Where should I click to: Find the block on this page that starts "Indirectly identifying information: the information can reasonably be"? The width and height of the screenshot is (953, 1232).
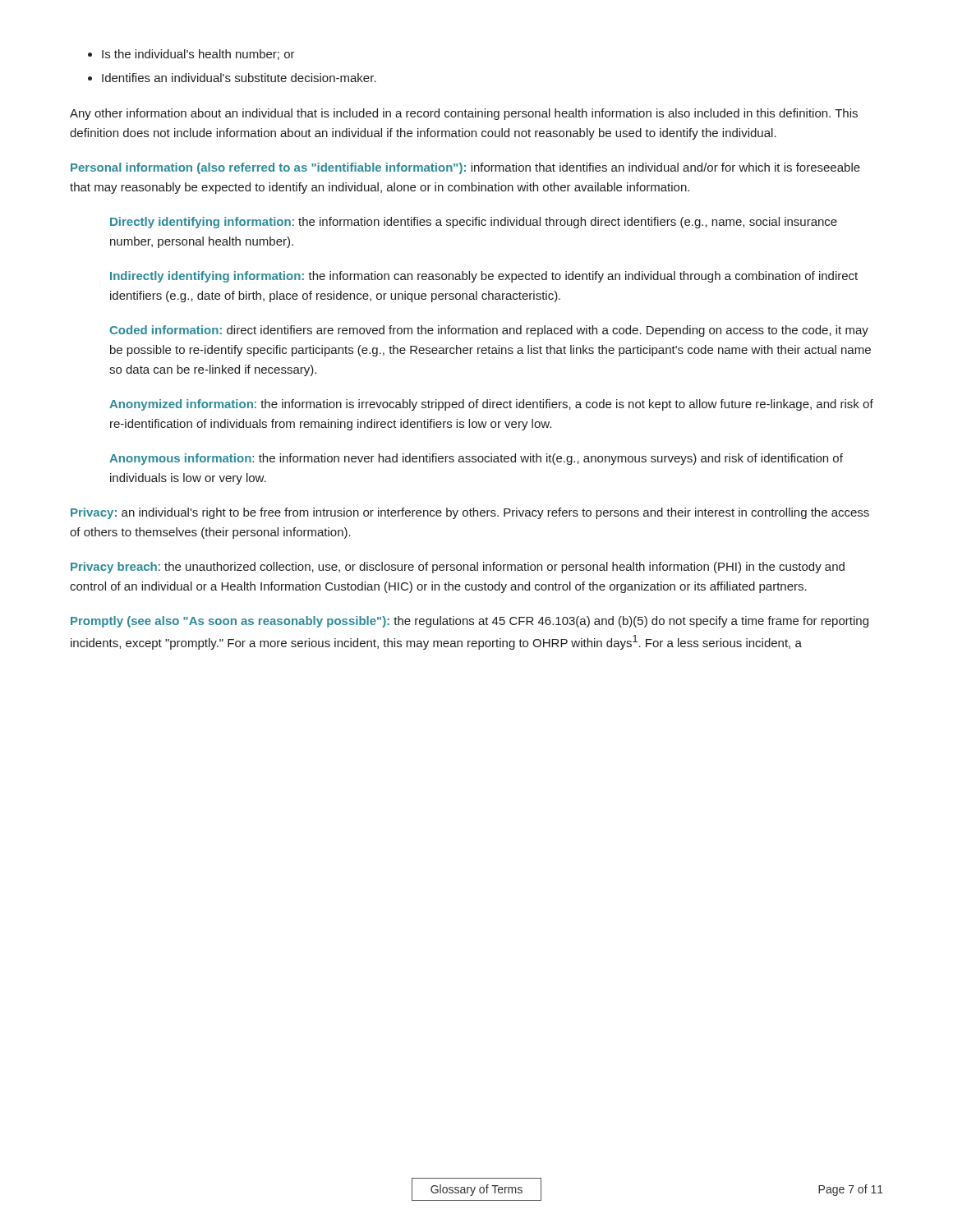click(484, 285)
